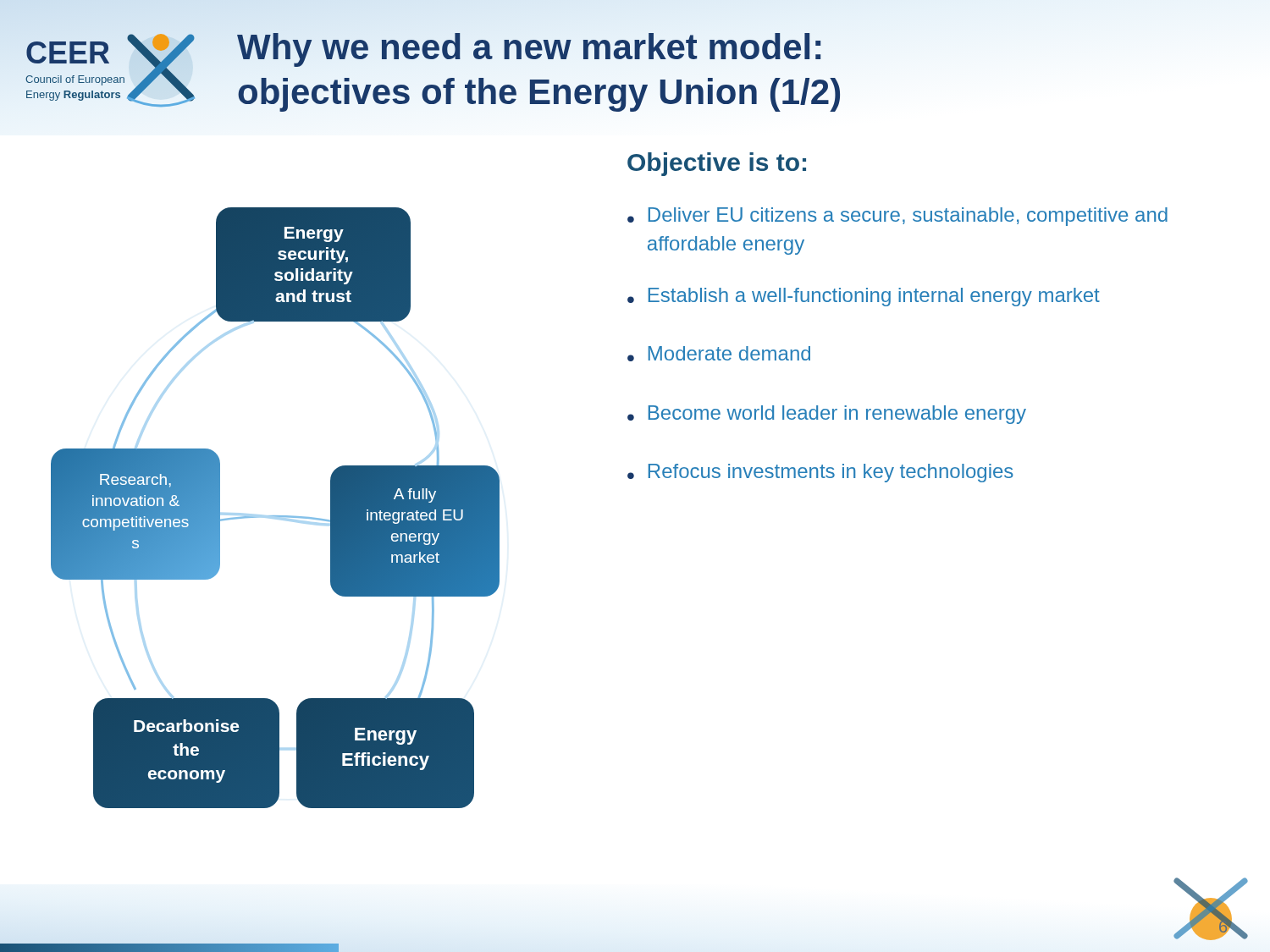Viewport: 1270px width, 952px height.
Task: Find the block starting "Why we need a"
Action: pos(720,70)
